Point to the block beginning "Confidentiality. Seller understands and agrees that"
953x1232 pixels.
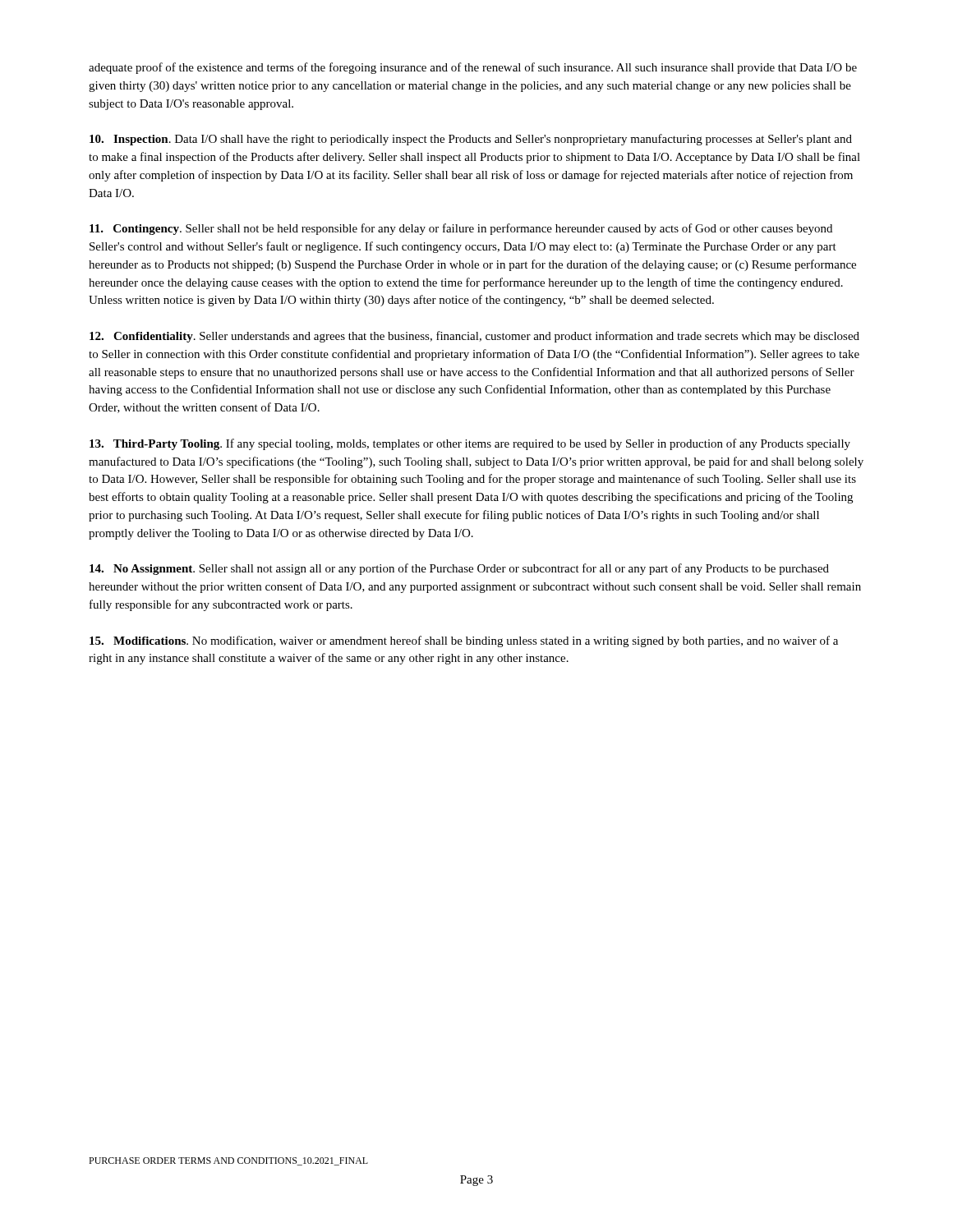(474, 372)
